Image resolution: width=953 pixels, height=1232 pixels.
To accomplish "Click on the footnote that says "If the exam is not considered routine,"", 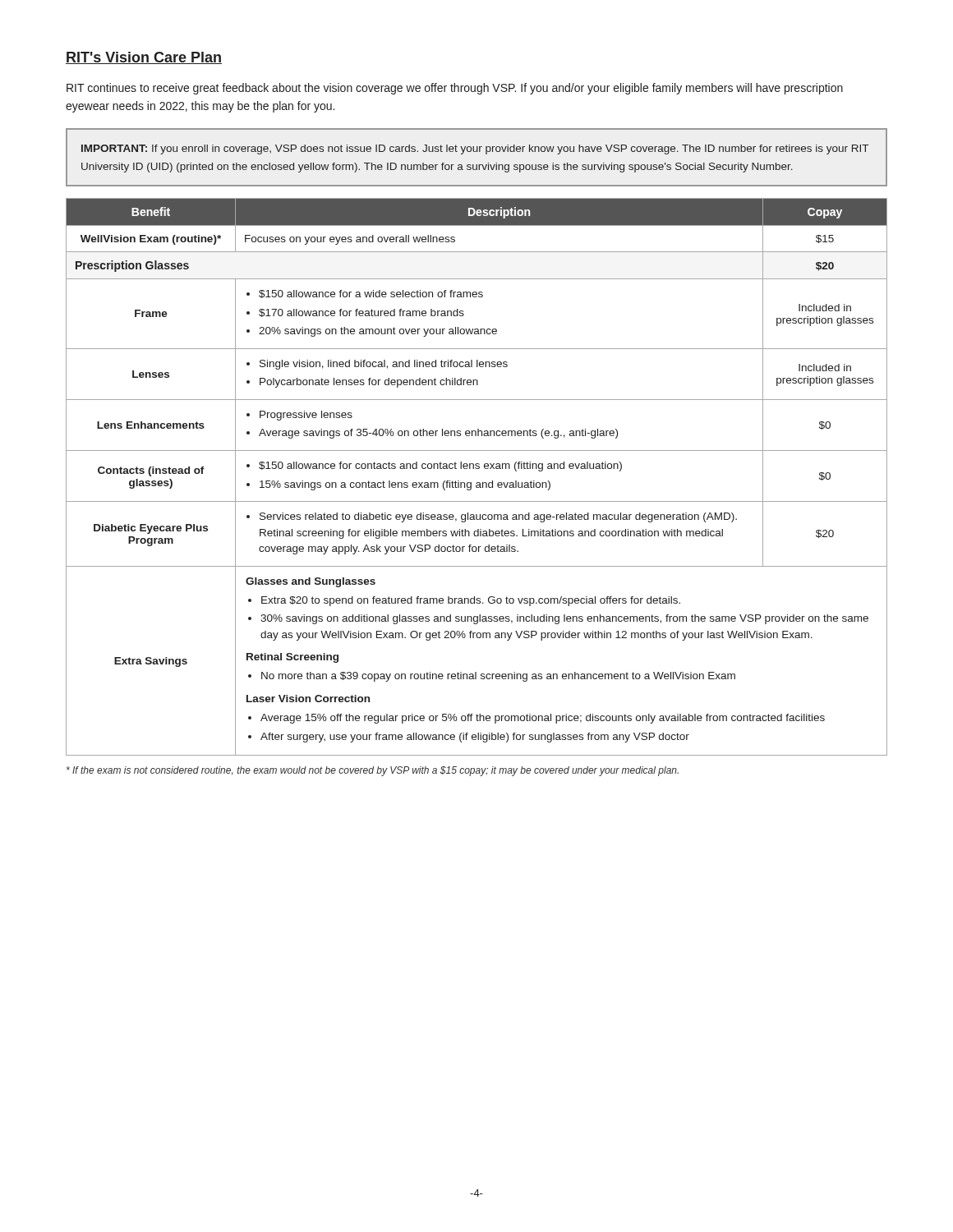I will pos(373,771).
